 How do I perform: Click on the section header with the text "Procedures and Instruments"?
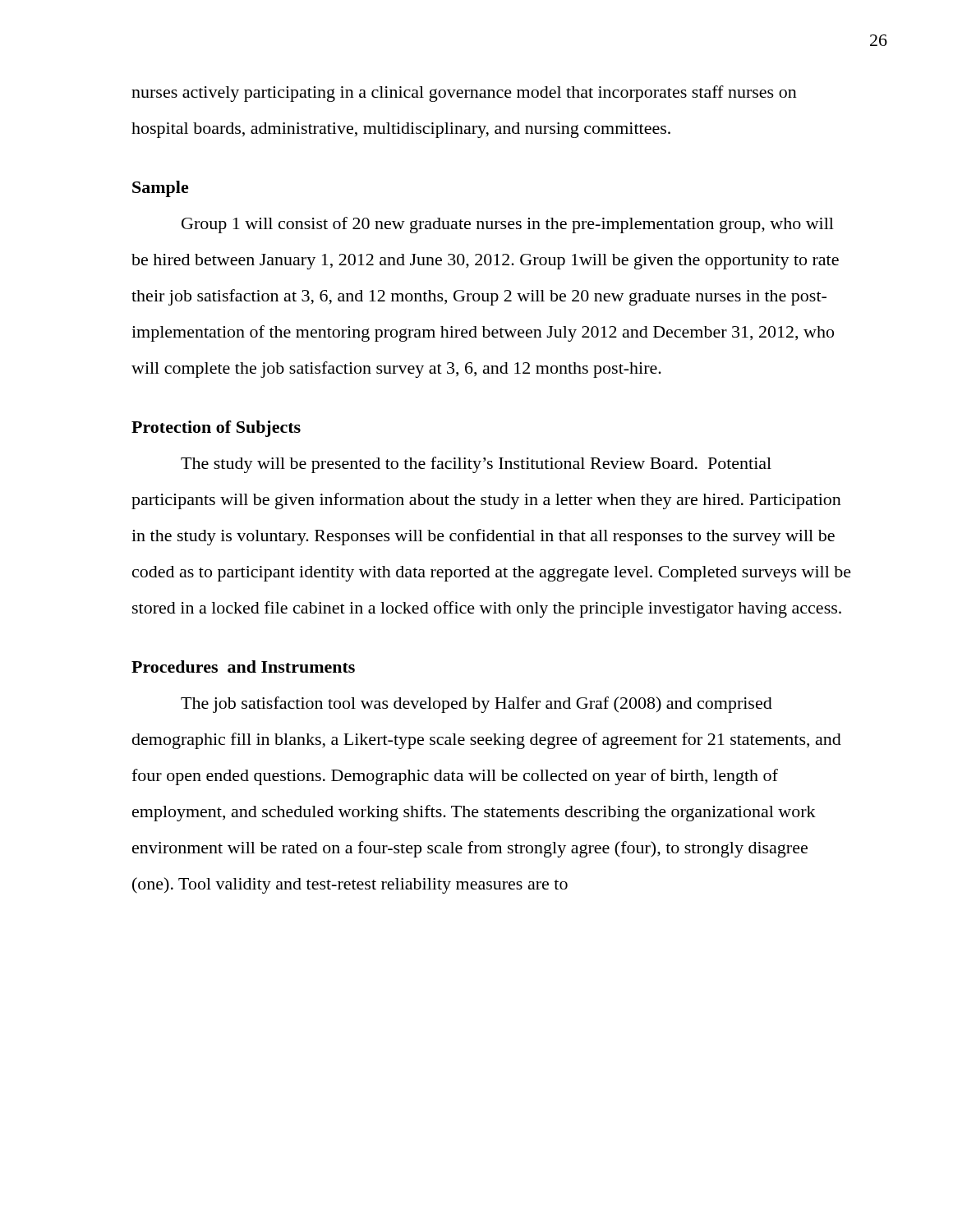click(x=243, y=667)
